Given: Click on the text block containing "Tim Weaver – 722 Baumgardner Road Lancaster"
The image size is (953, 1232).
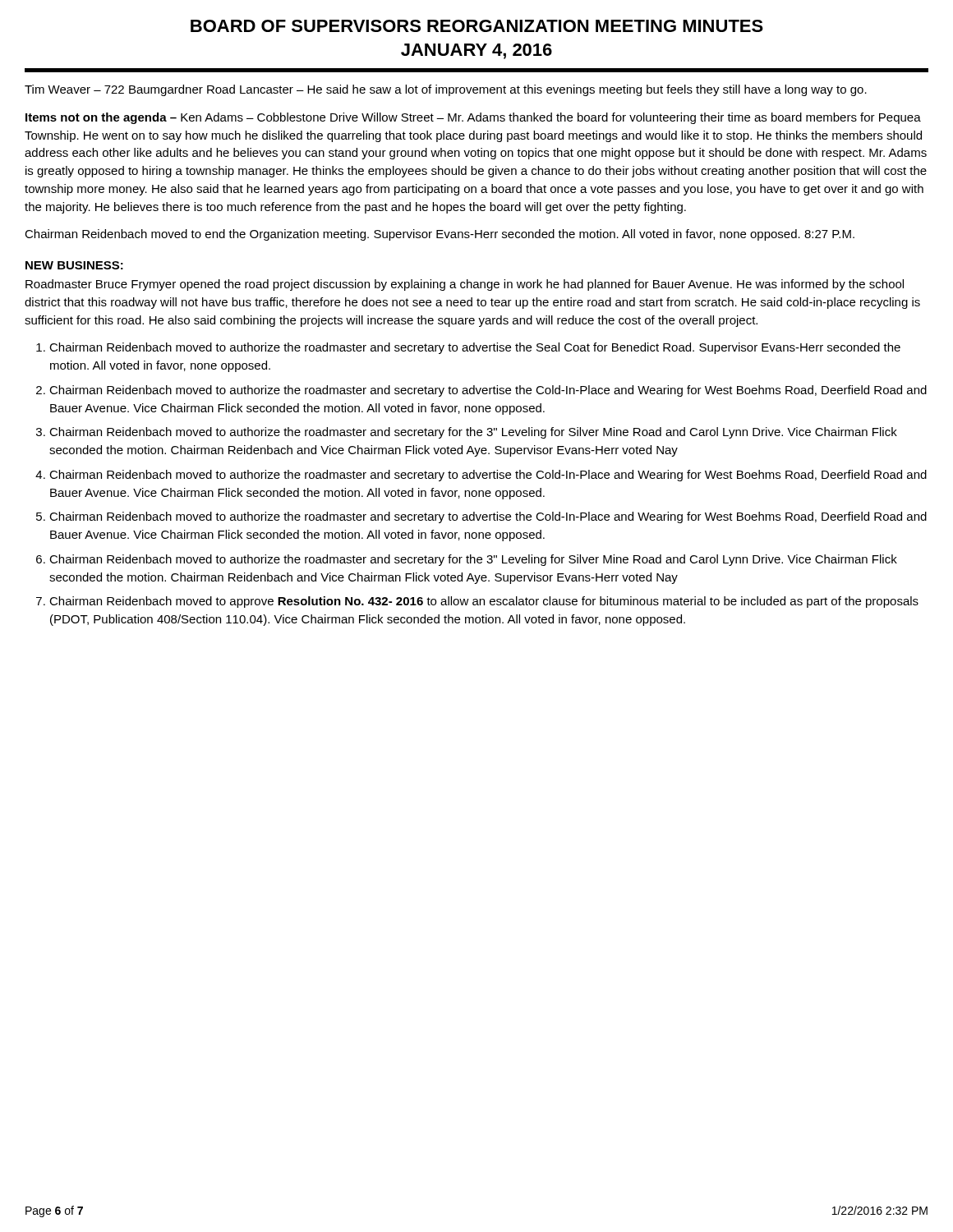Looking at the screenshot, I should (x=446, y=89).
